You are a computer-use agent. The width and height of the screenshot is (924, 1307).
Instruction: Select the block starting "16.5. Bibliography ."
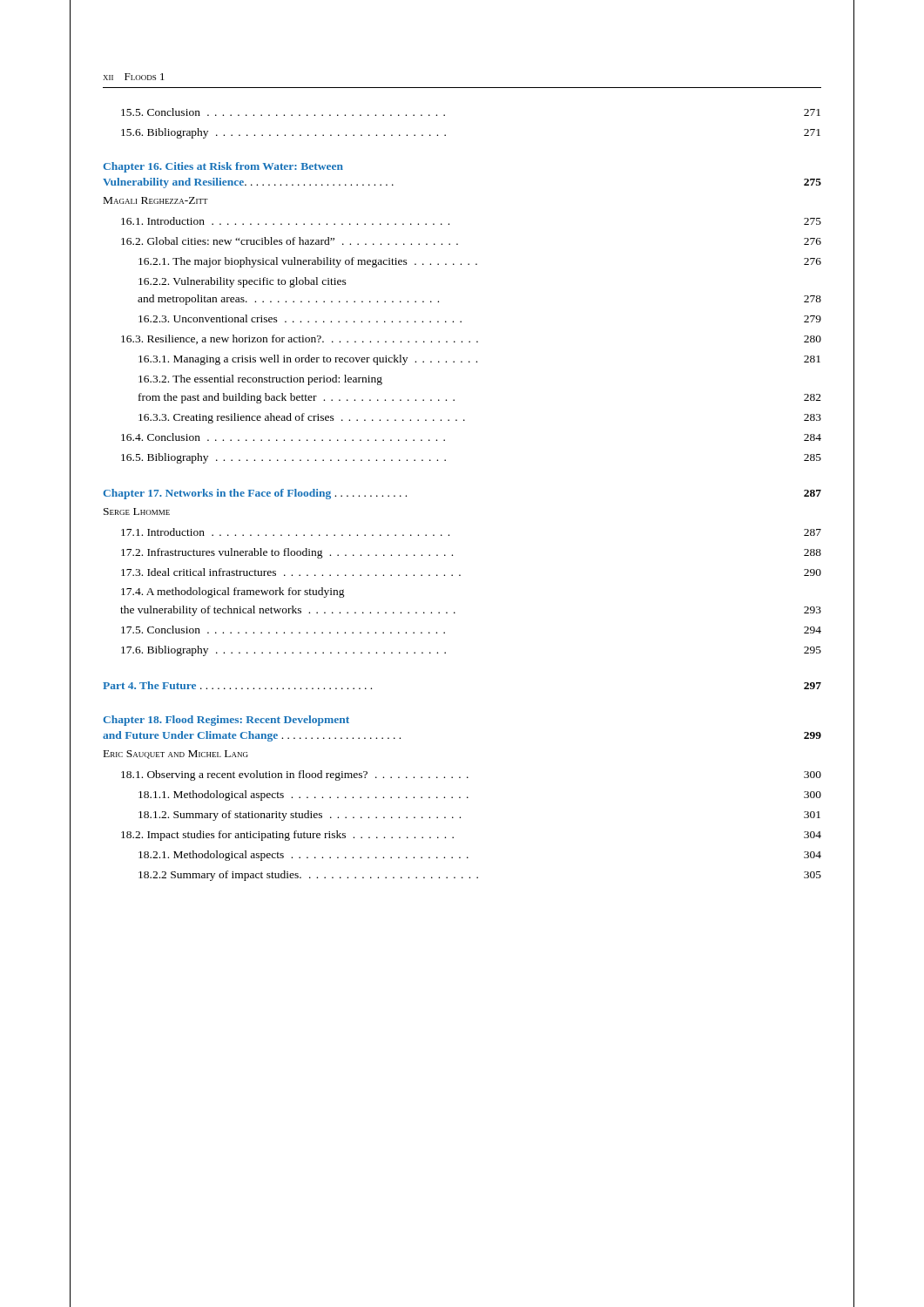160,458
